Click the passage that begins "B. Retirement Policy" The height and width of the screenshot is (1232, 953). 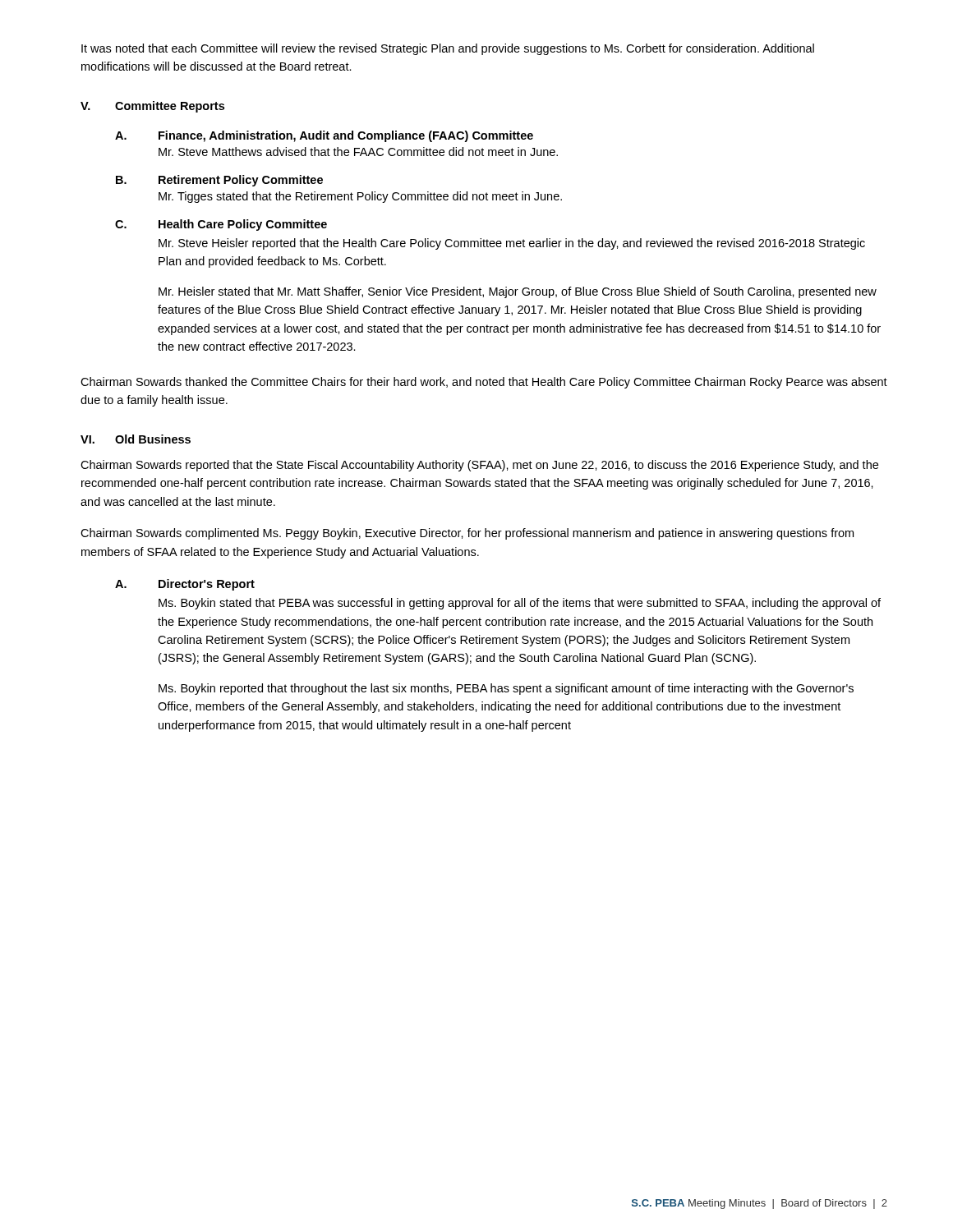pos(501,188)
